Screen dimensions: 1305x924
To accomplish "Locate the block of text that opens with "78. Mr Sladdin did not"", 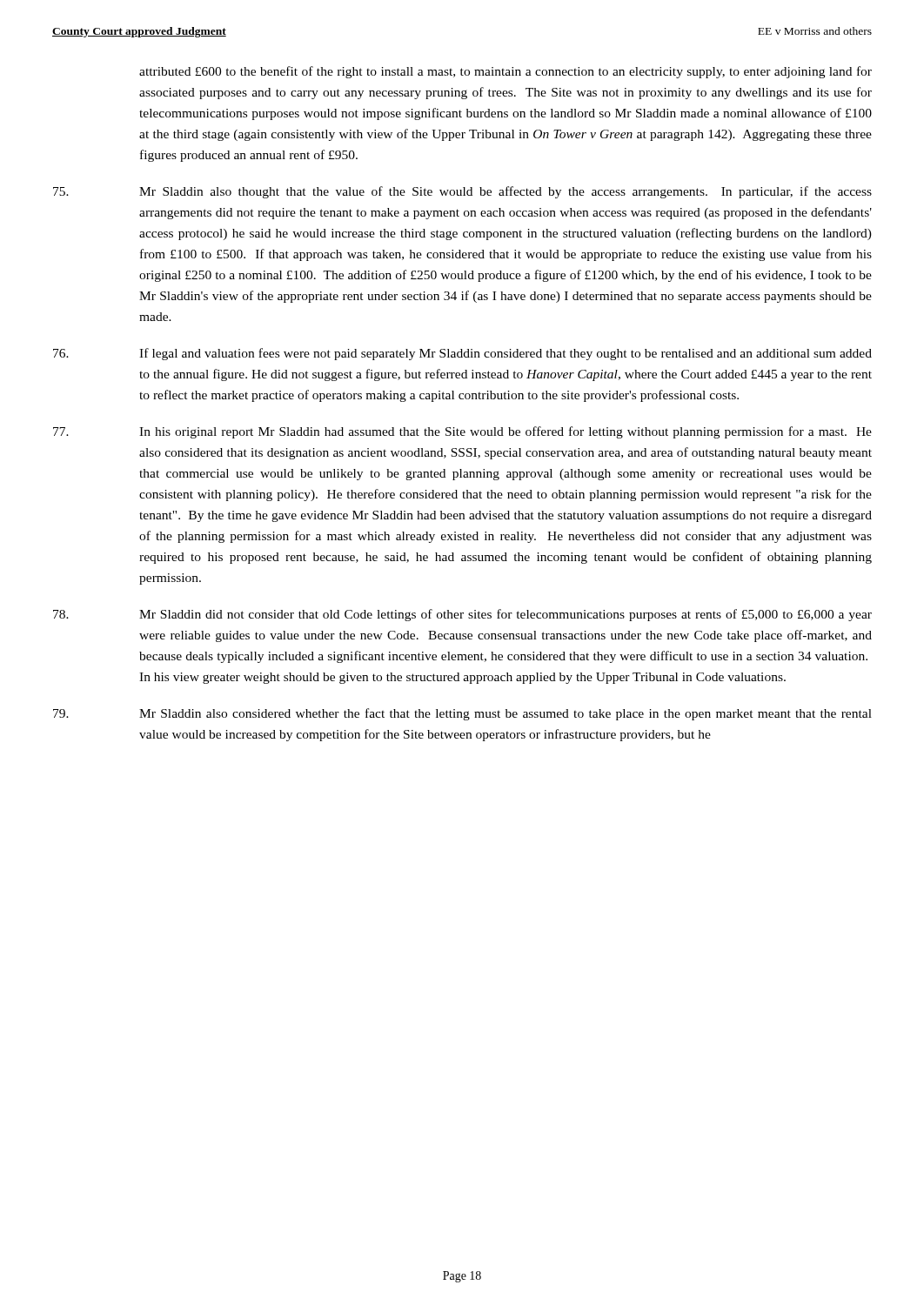I will [x=462, y=646].
